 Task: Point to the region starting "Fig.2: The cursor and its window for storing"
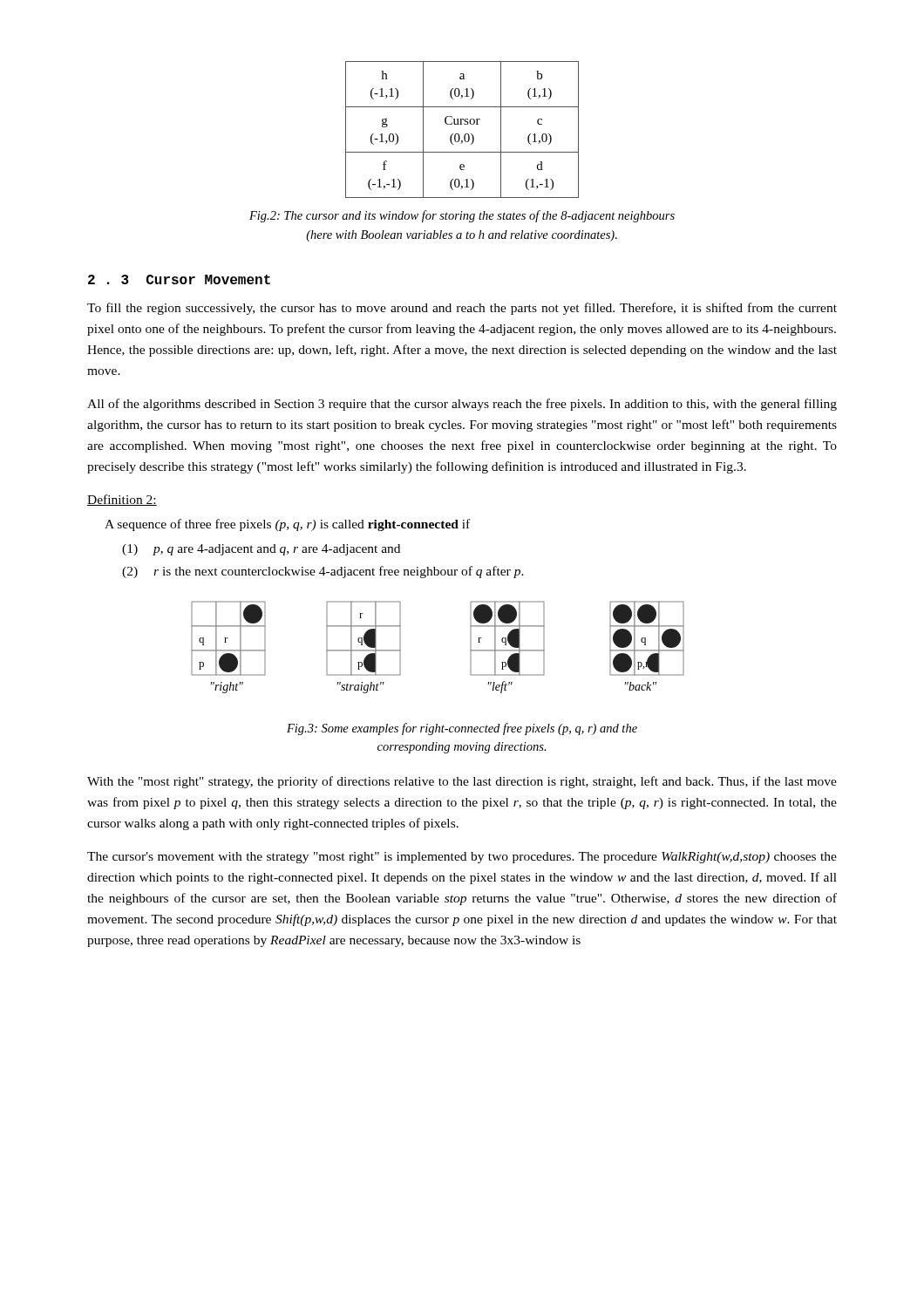tap(462, 225)
